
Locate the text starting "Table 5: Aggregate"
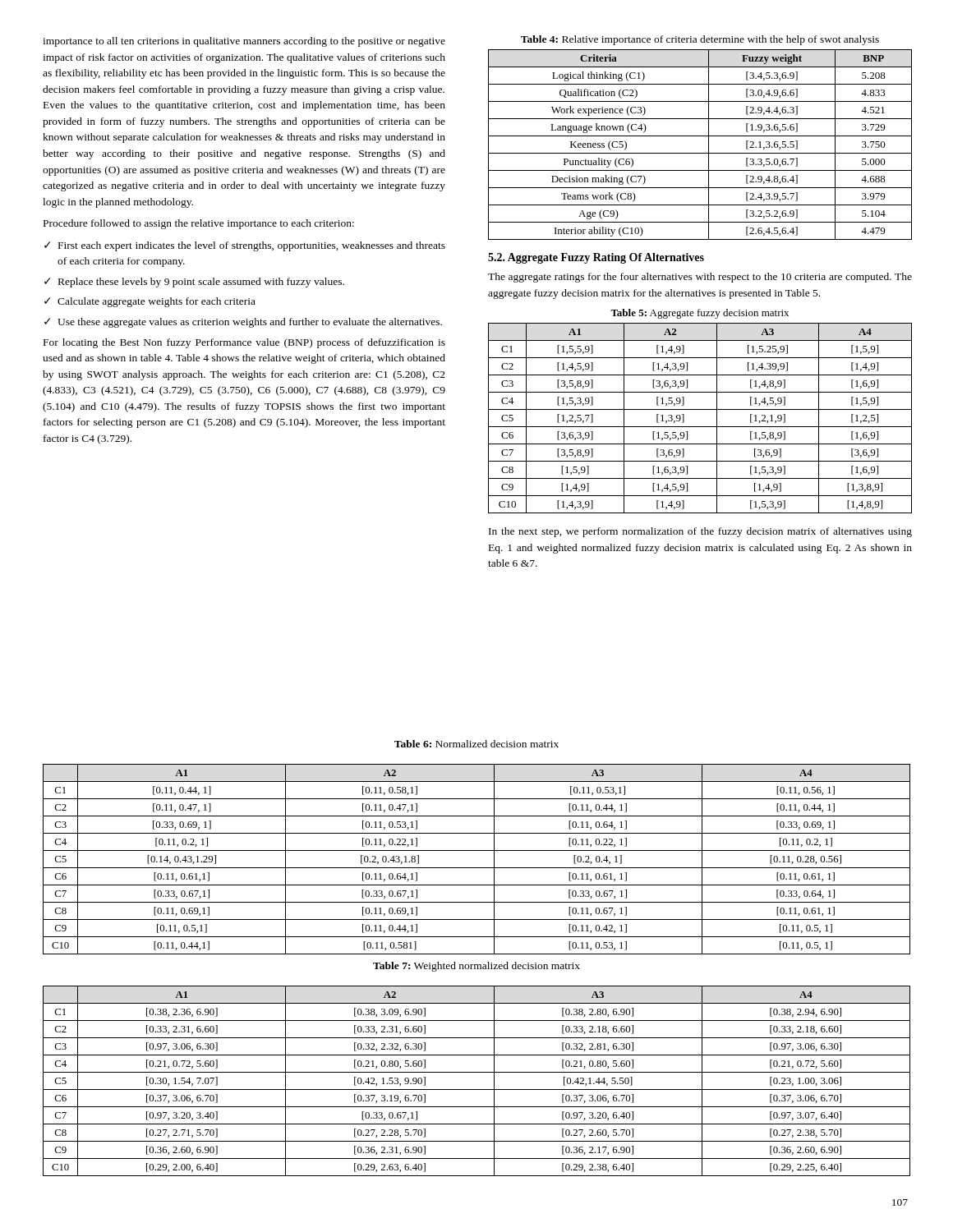click(x=700, y=313)
